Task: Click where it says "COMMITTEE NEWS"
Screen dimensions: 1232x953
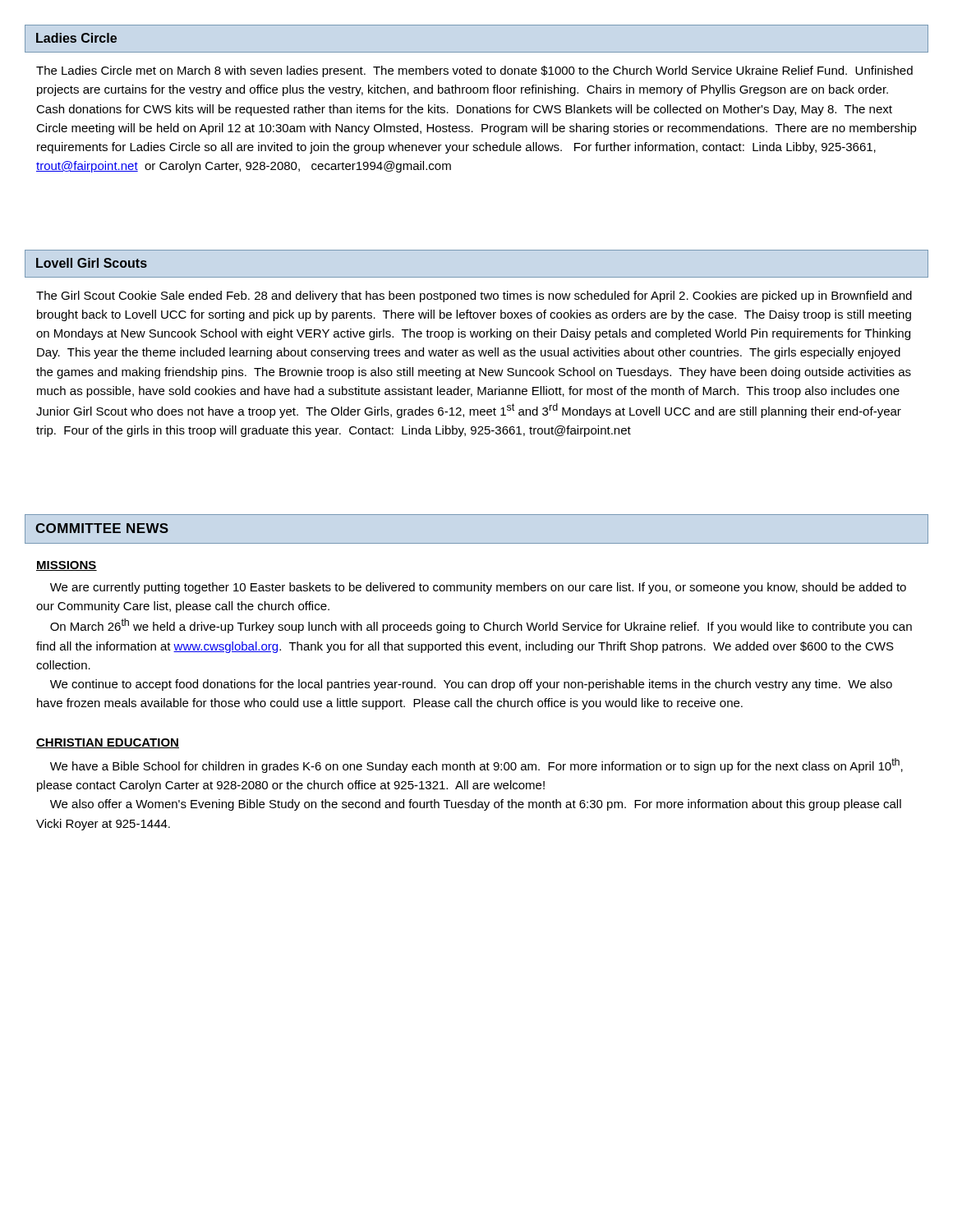Action: pyautogui.click(x=476, y=529)
